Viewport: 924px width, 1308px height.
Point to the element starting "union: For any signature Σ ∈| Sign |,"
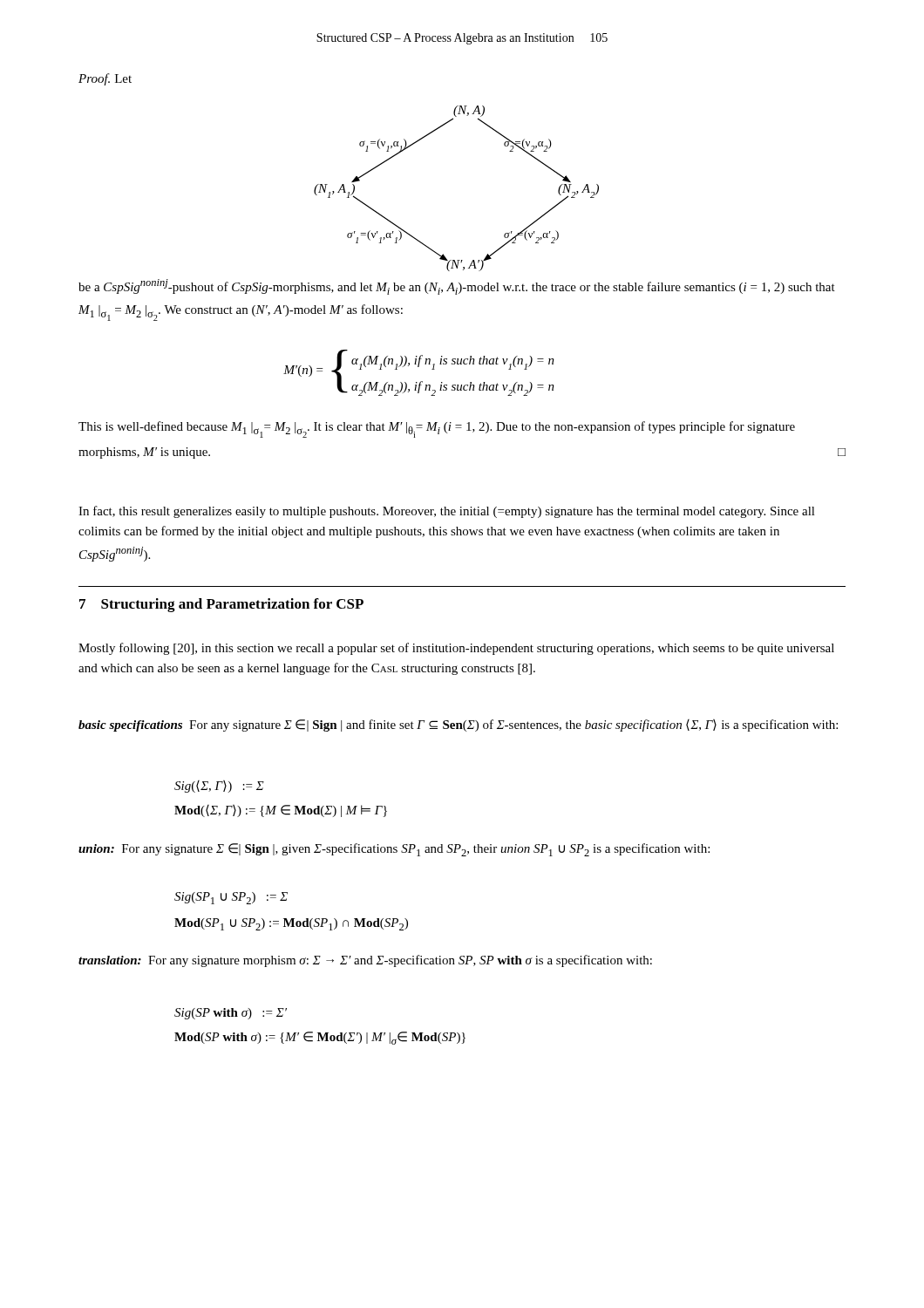point(395,850)
